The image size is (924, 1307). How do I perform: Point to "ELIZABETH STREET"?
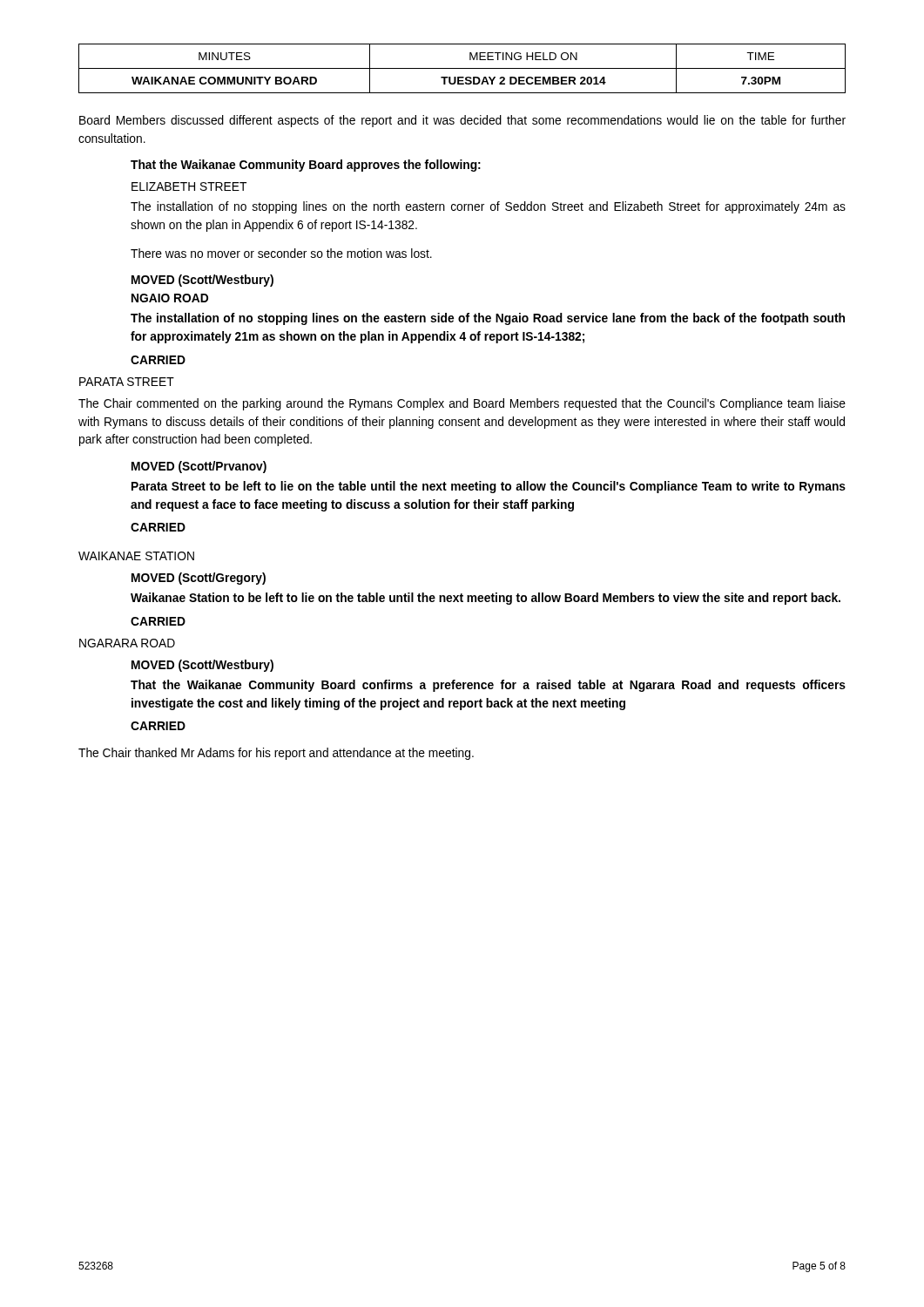click(189, 187)
